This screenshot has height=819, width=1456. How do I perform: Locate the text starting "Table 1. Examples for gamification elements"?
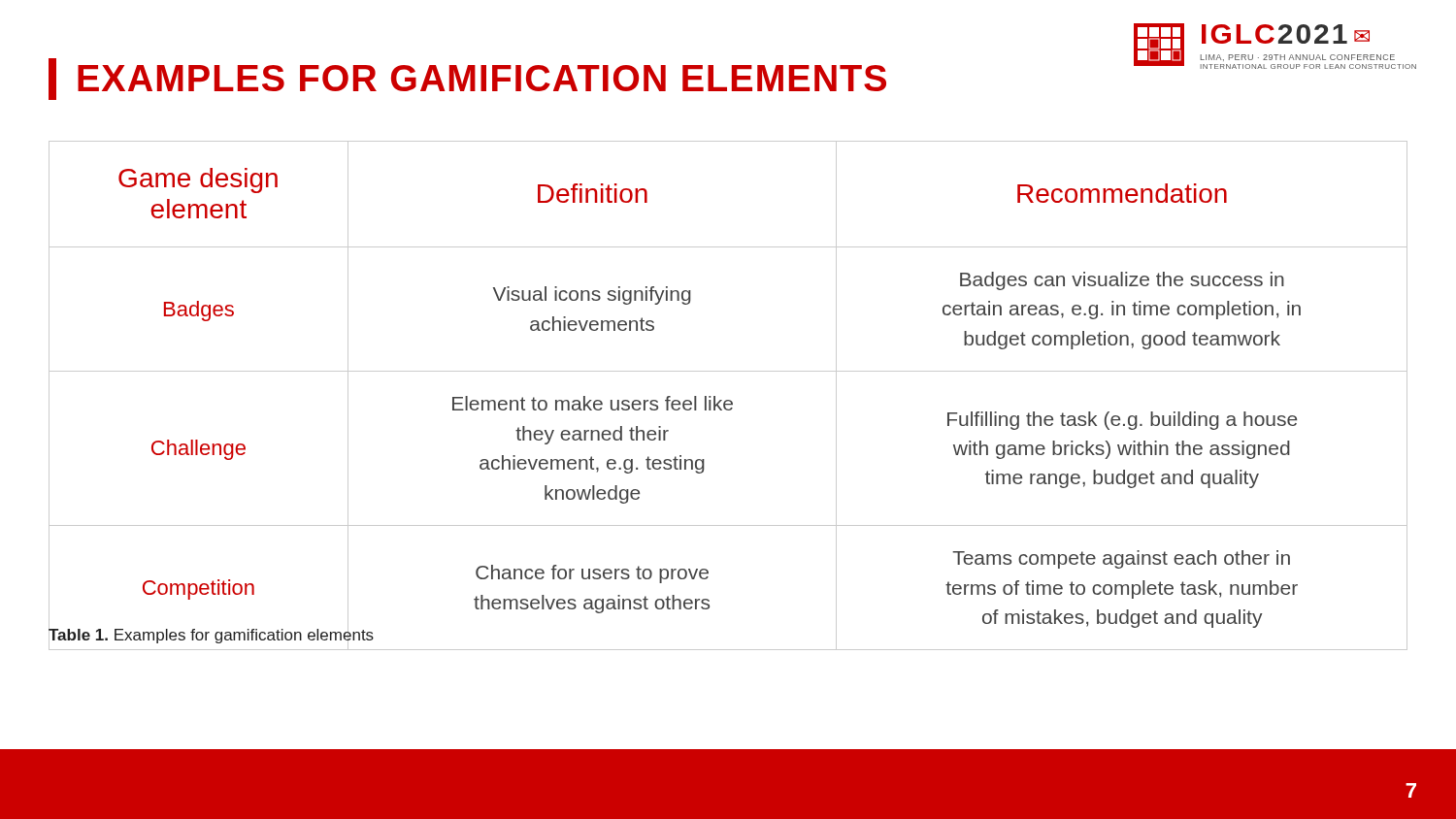211,635
